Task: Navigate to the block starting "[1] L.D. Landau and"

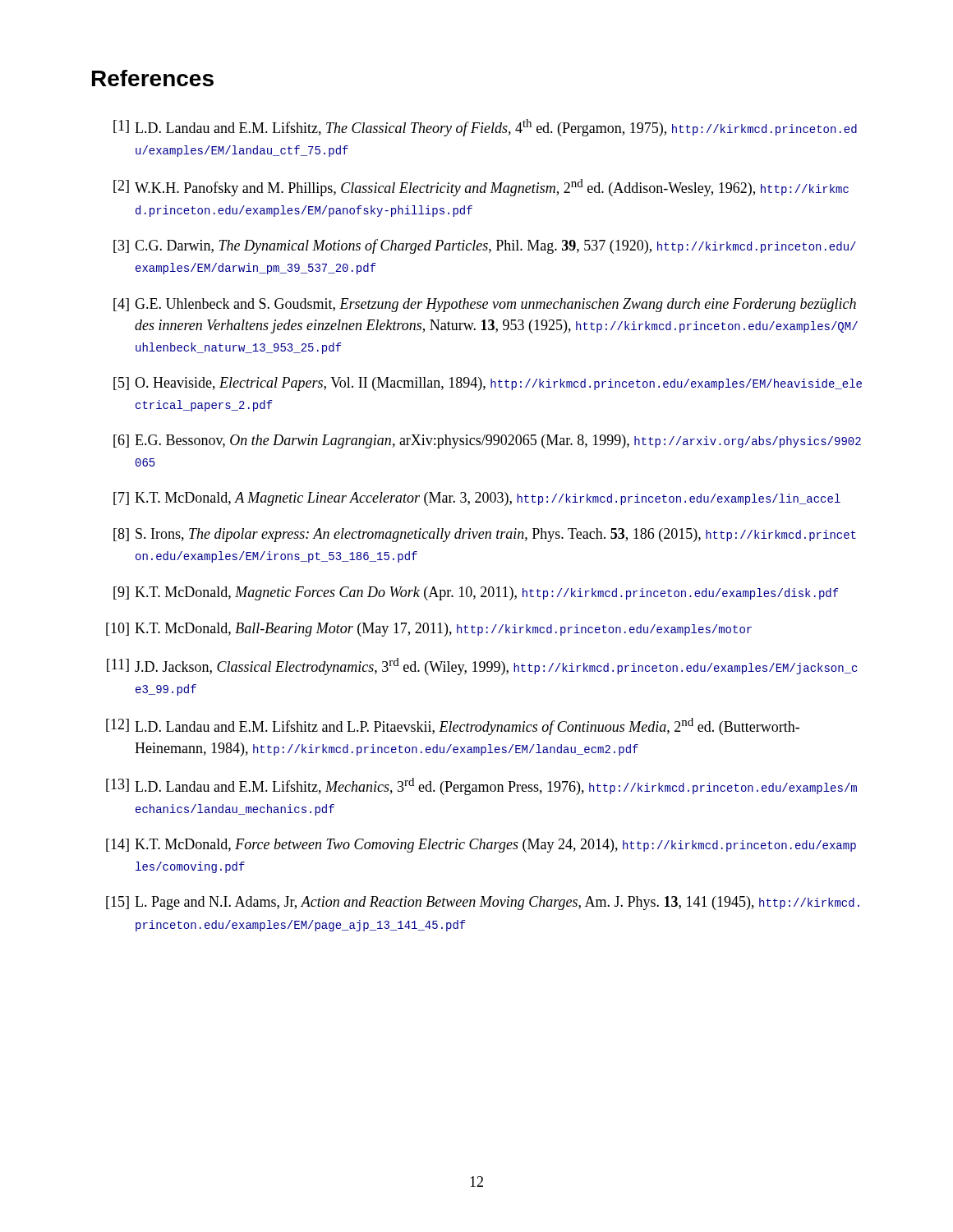Action: [x=476, y=138]
